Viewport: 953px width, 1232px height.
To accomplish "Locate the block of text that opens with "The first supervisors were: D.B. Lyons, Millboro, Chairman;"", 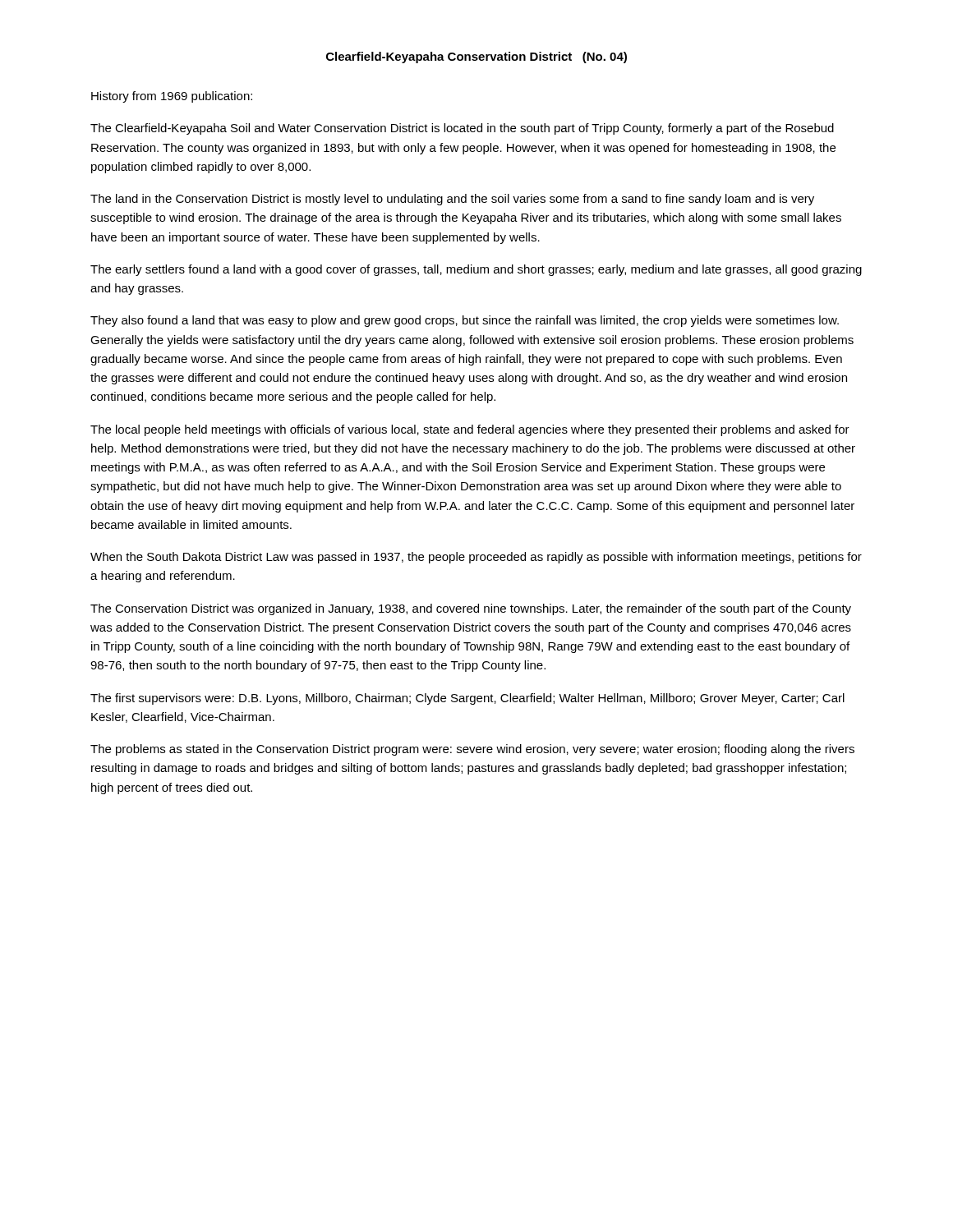I will (468, 707).
